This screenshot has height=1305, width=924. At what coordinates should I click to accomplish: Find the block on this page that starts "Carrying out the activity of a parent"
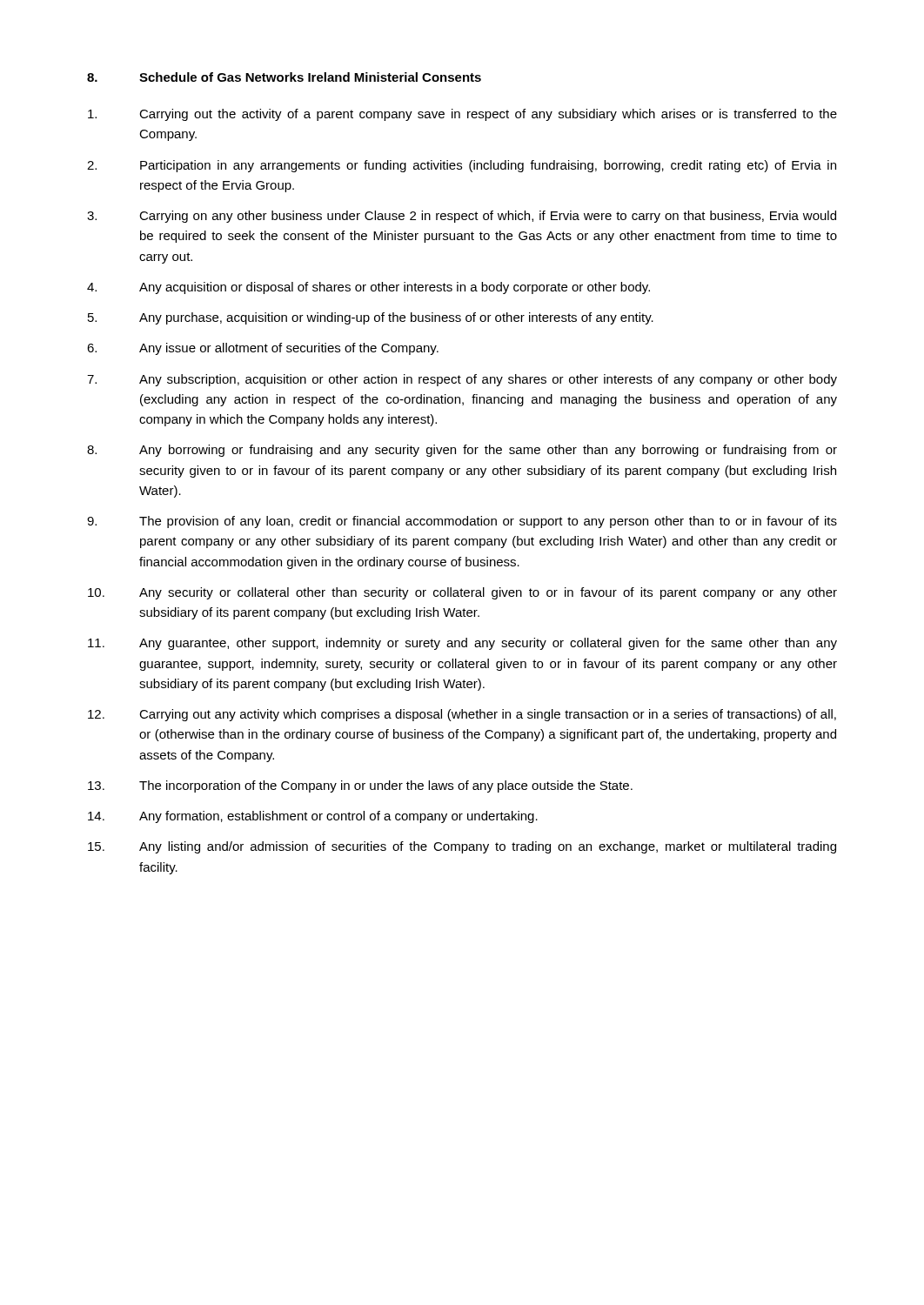pyautogui.click(x=462, y=124)
